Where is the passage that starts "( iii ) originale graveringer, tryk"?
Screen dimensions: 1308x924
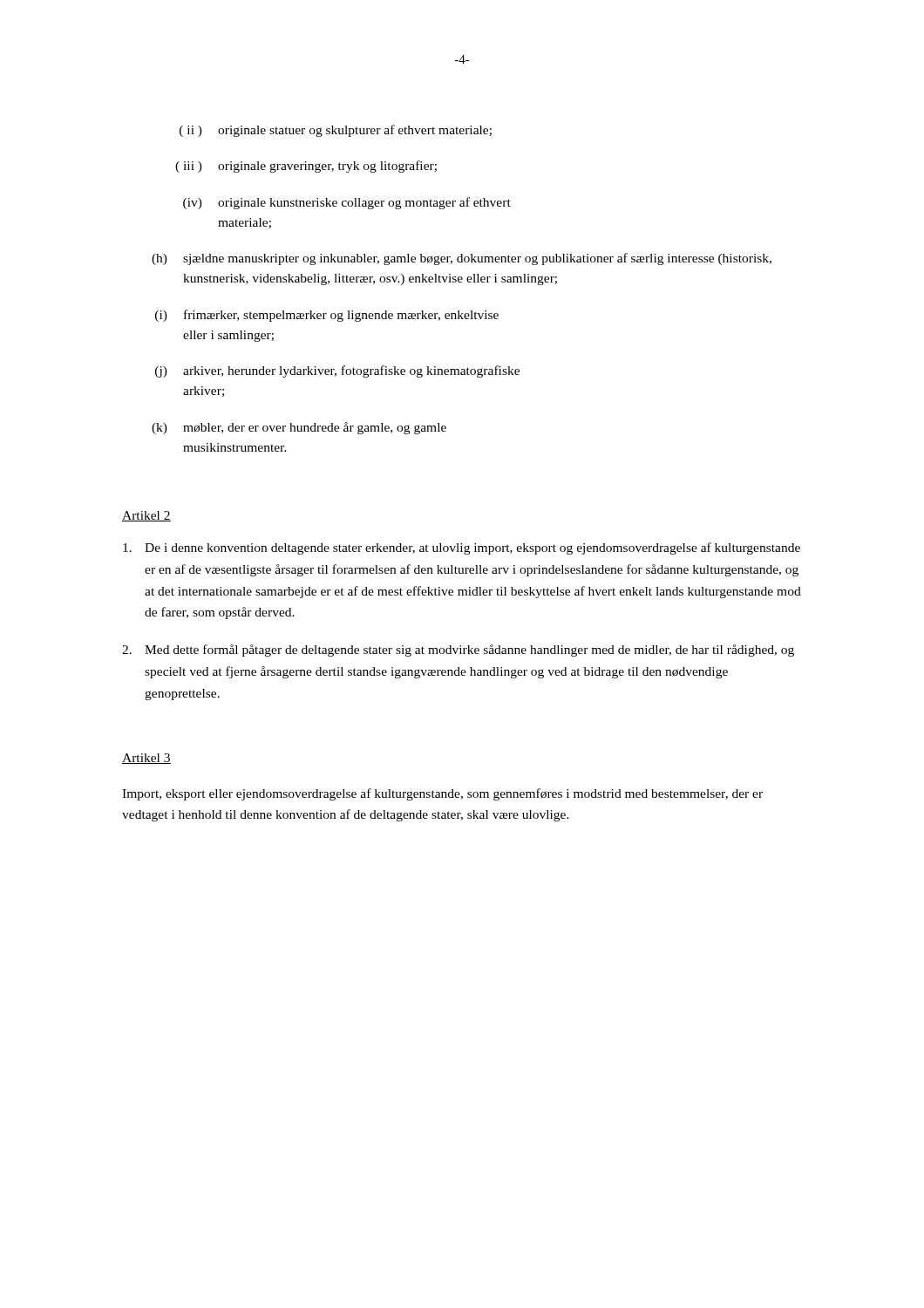click(x=306, y=167)
